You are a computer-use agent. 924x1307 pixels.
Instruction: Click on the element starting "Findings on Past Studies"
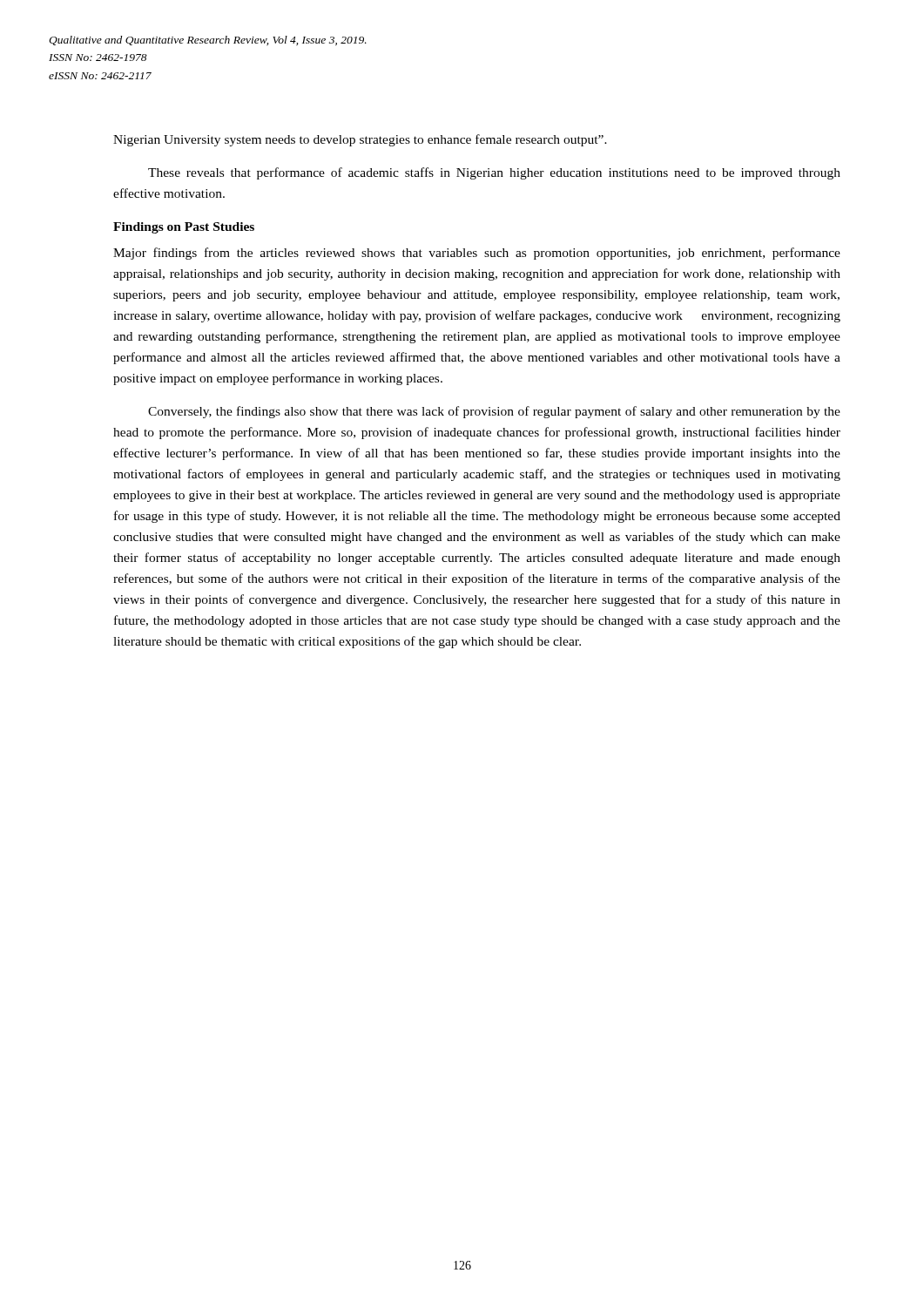pos(184,226)
